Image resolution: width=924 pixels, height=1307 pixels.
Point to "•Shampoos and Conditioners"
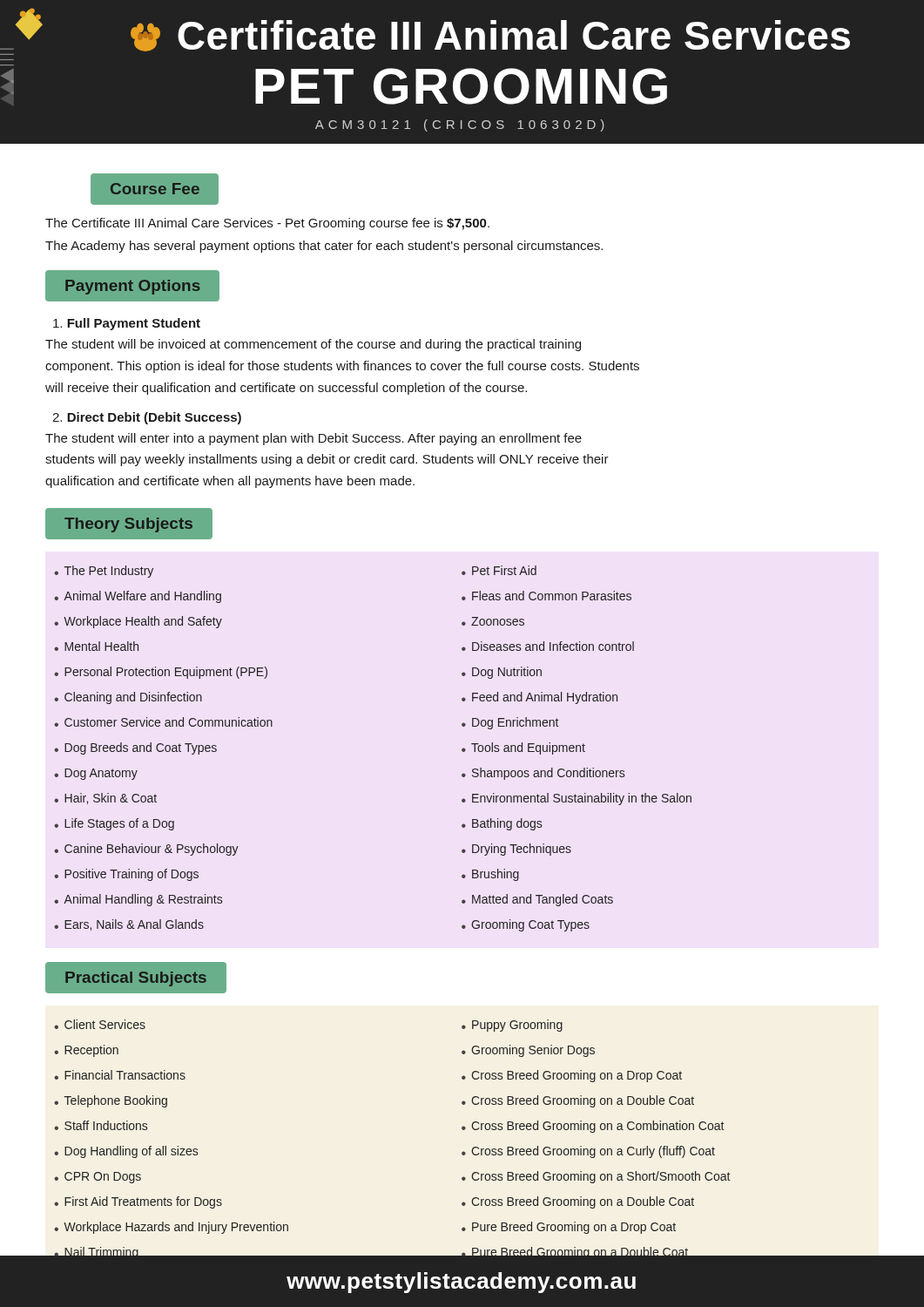click(x=543, y=775)
